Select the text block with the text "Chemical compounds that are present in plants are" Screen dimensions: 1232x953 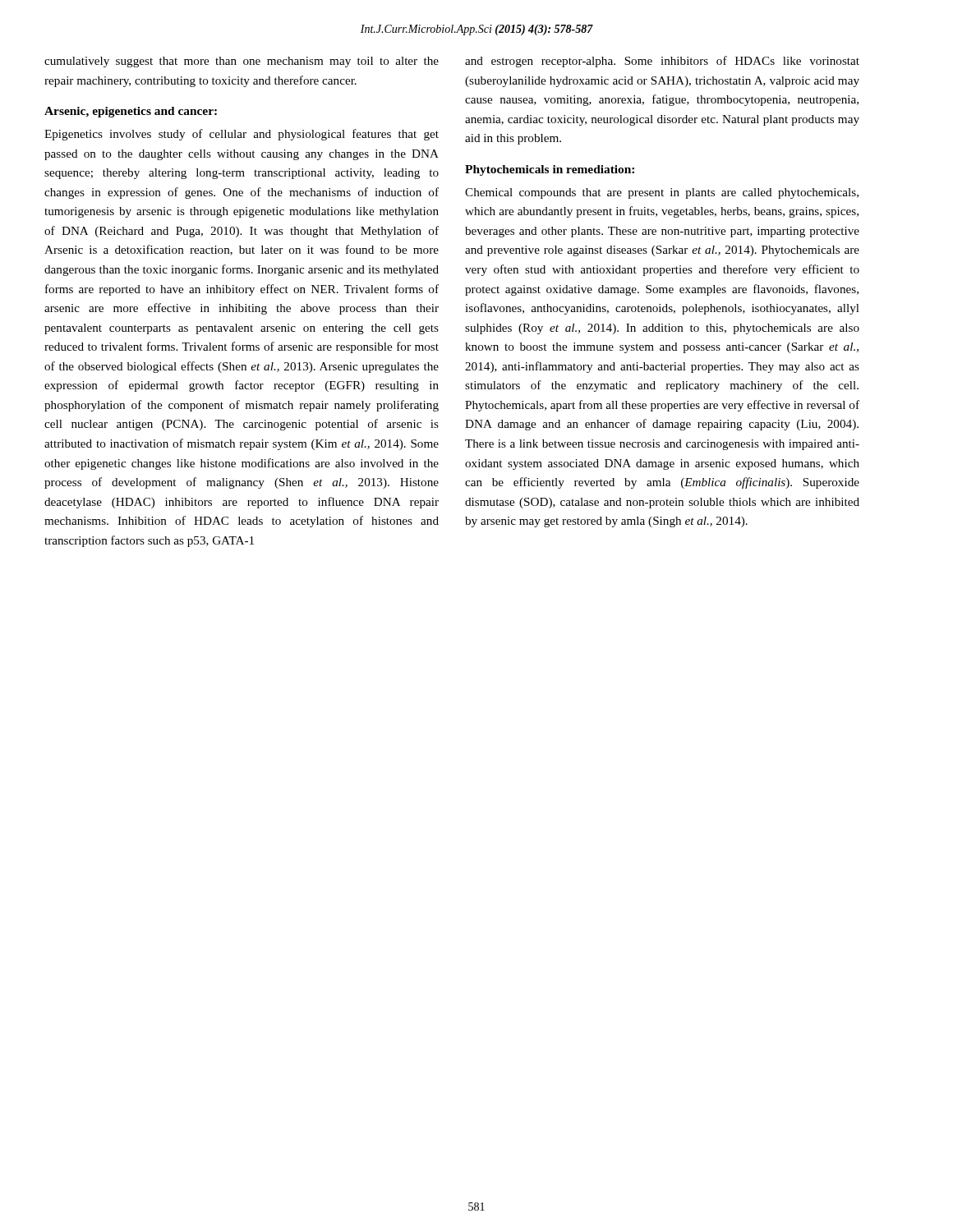click(662, 356)
